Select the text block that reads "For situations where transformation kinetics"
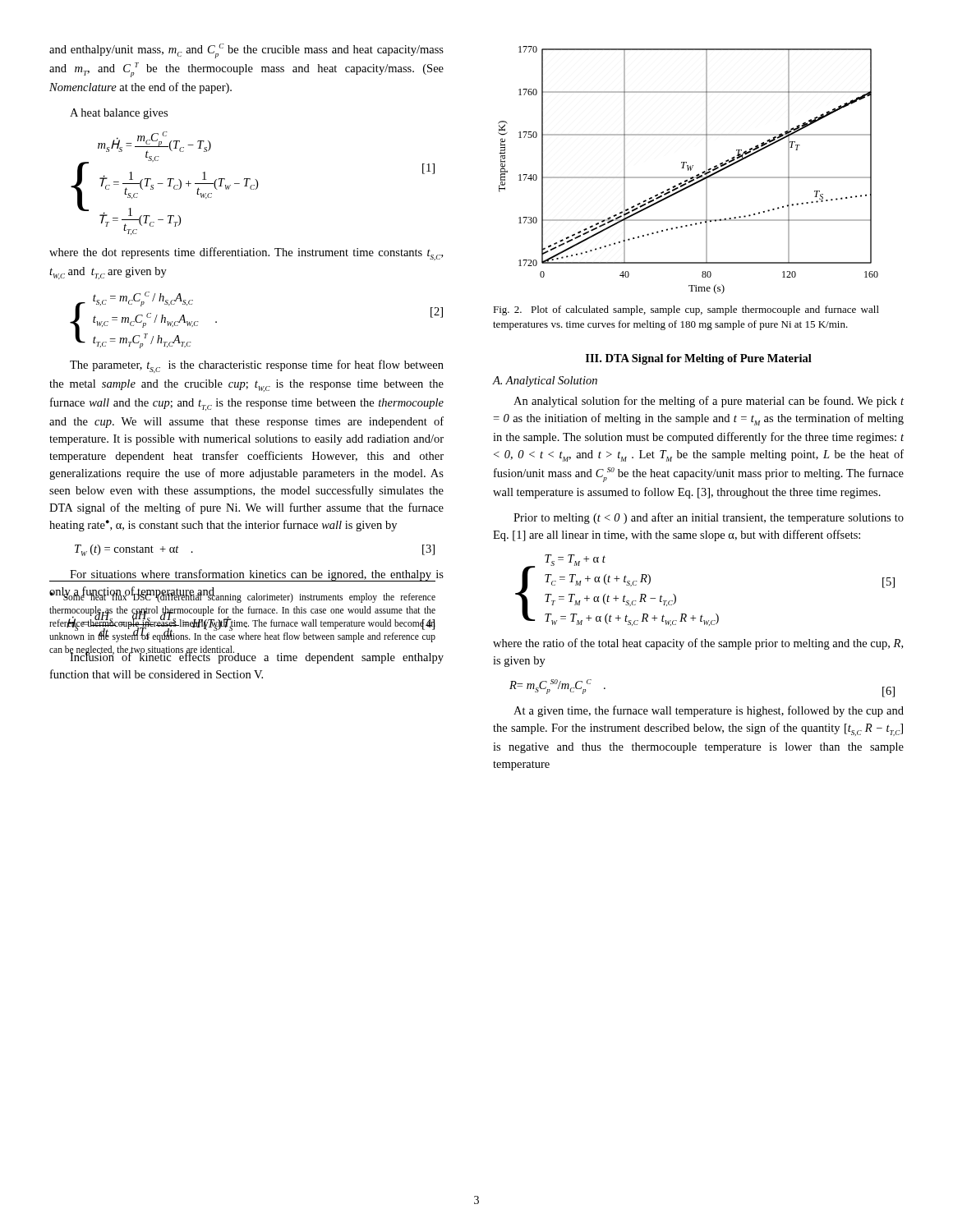The width and height of the screenshot is (953, 1232). 246,583
